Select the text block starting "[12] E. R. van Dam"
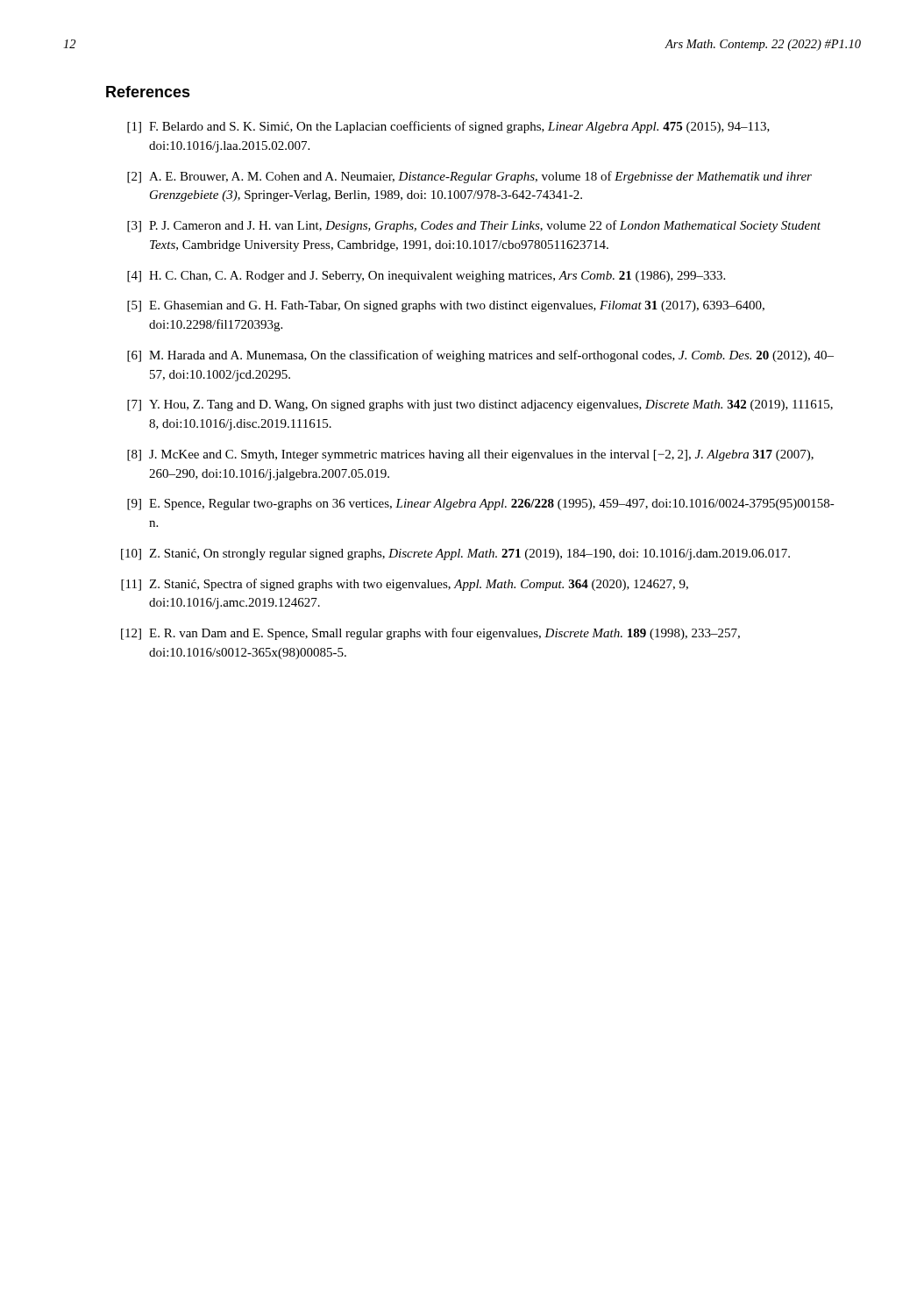This screenshot has height=1315, width=924. click(471, 643)
